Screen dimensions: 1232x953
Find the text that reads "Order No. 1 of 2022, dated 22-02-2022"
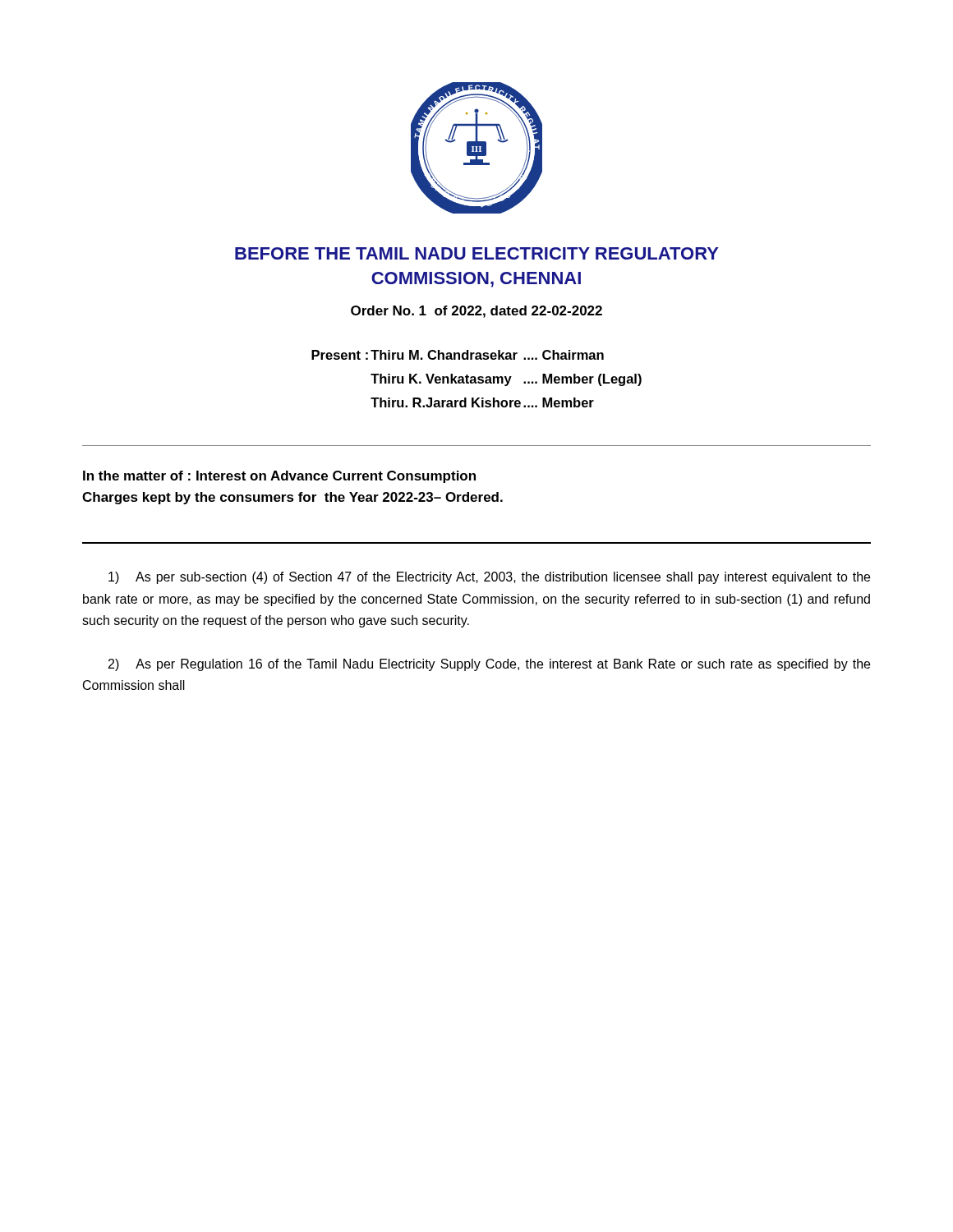[x=476, y=311]
